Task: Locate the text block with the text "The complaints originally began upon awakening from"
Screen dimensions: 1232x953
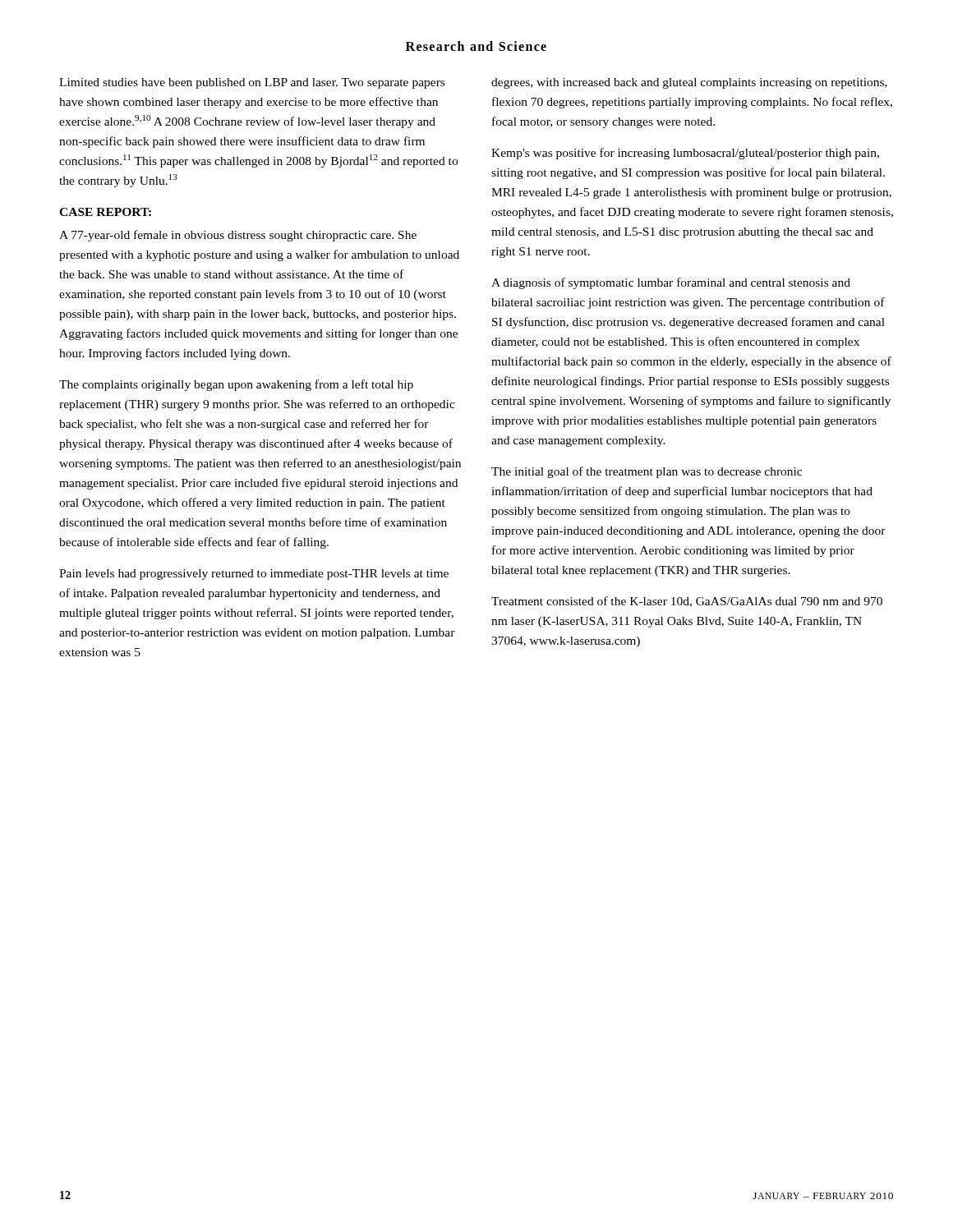Action: (260, 463)
